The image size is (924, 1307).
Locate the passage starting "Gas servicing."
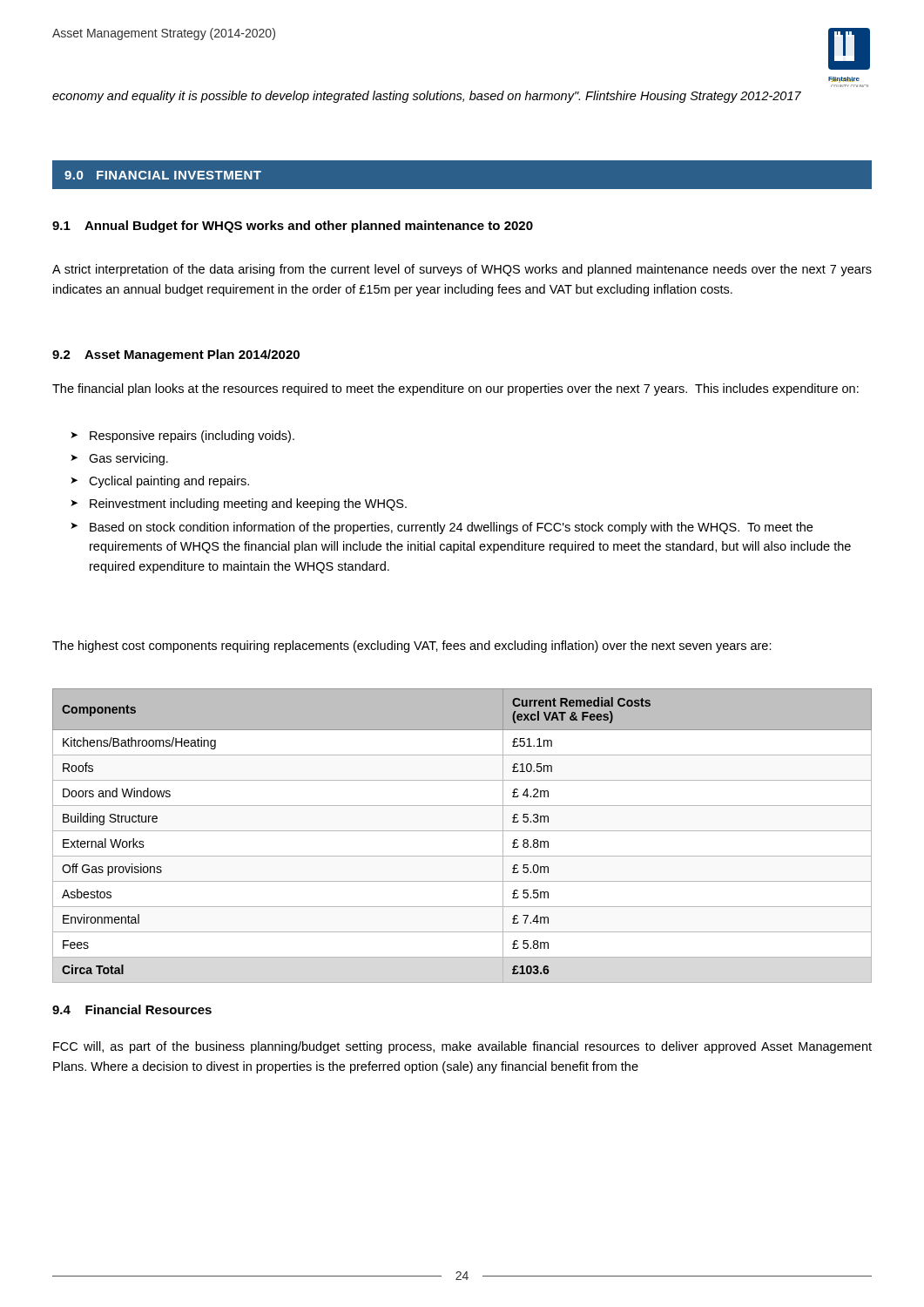point(129,458)
